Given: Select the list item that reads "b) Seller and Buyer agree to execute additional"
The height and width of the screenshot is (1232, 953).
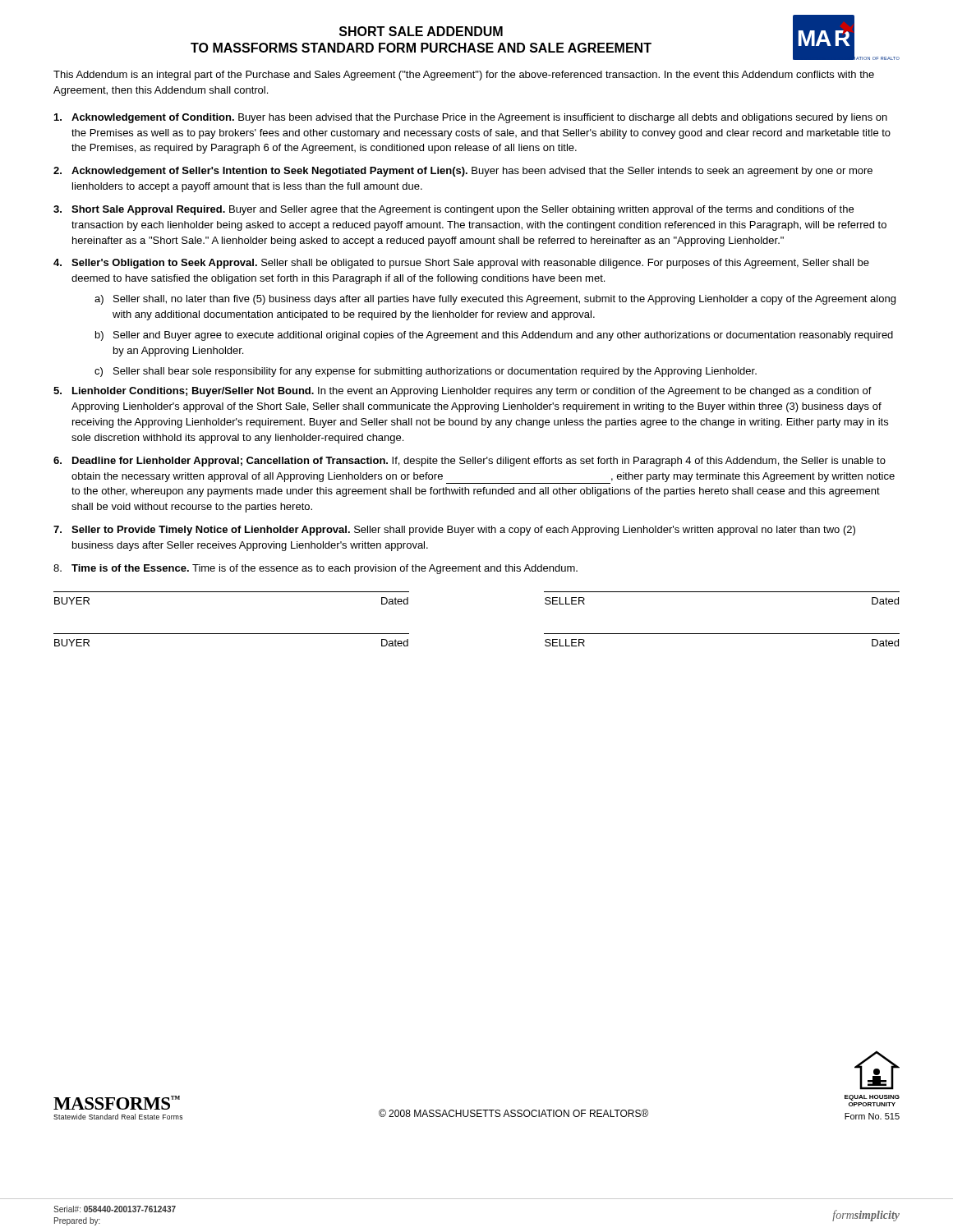Looking at the screenshot, I should click(497, 343).
